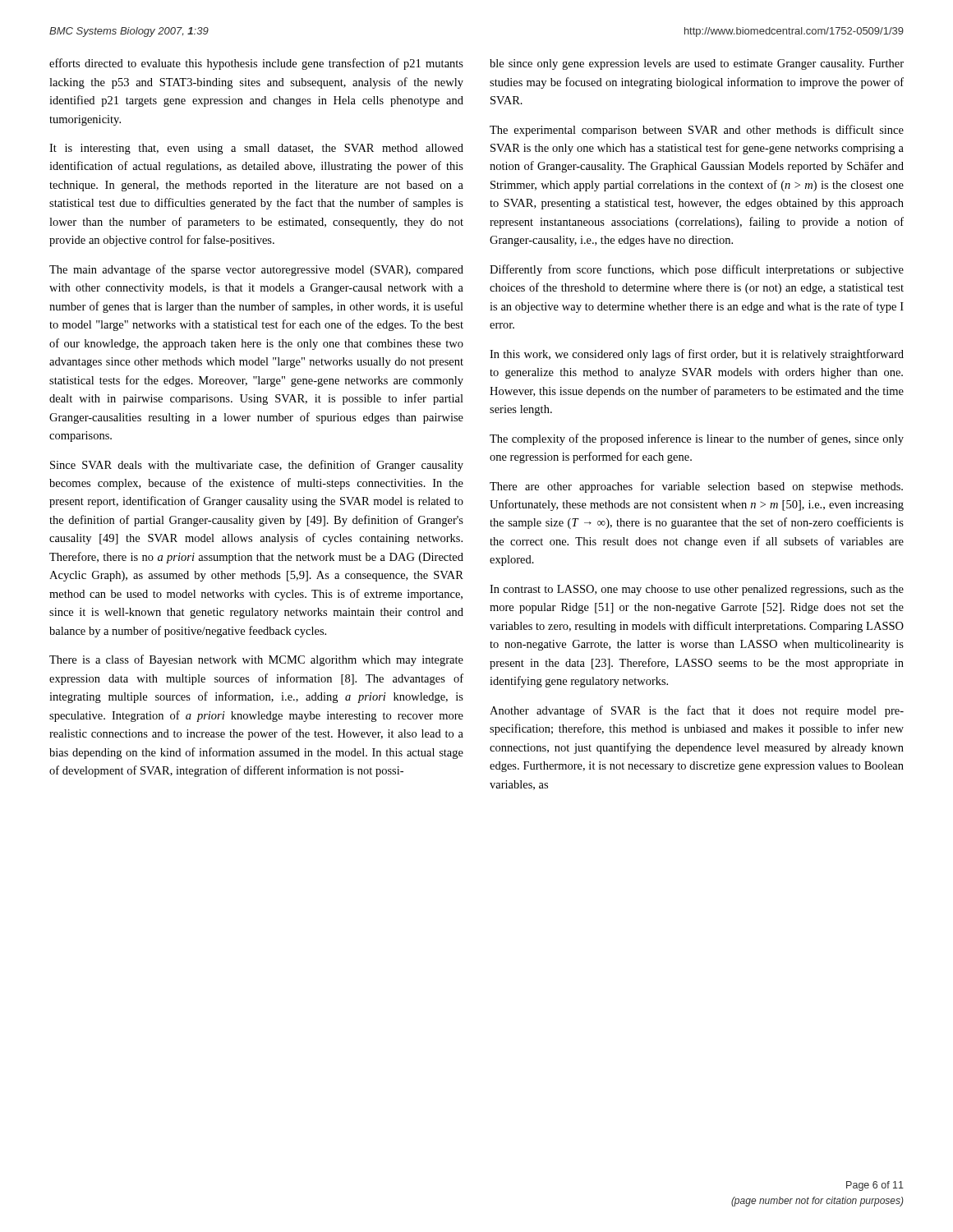
Task: Point to the block beginning "In this work,"
Action: click(697, 382)
